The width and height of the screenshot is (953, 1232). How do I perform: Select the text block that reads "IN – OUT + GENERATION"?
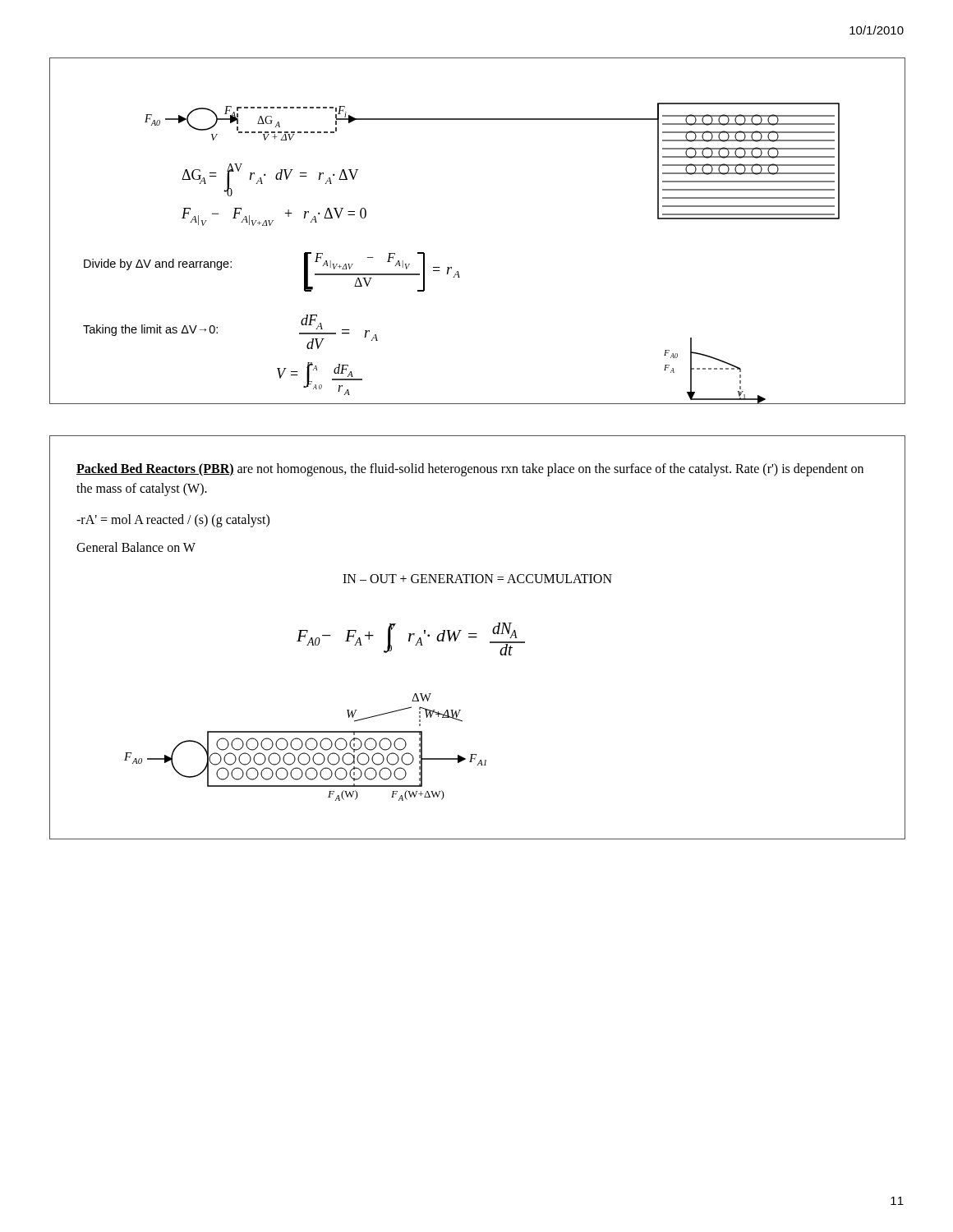[x=477, y=579]
